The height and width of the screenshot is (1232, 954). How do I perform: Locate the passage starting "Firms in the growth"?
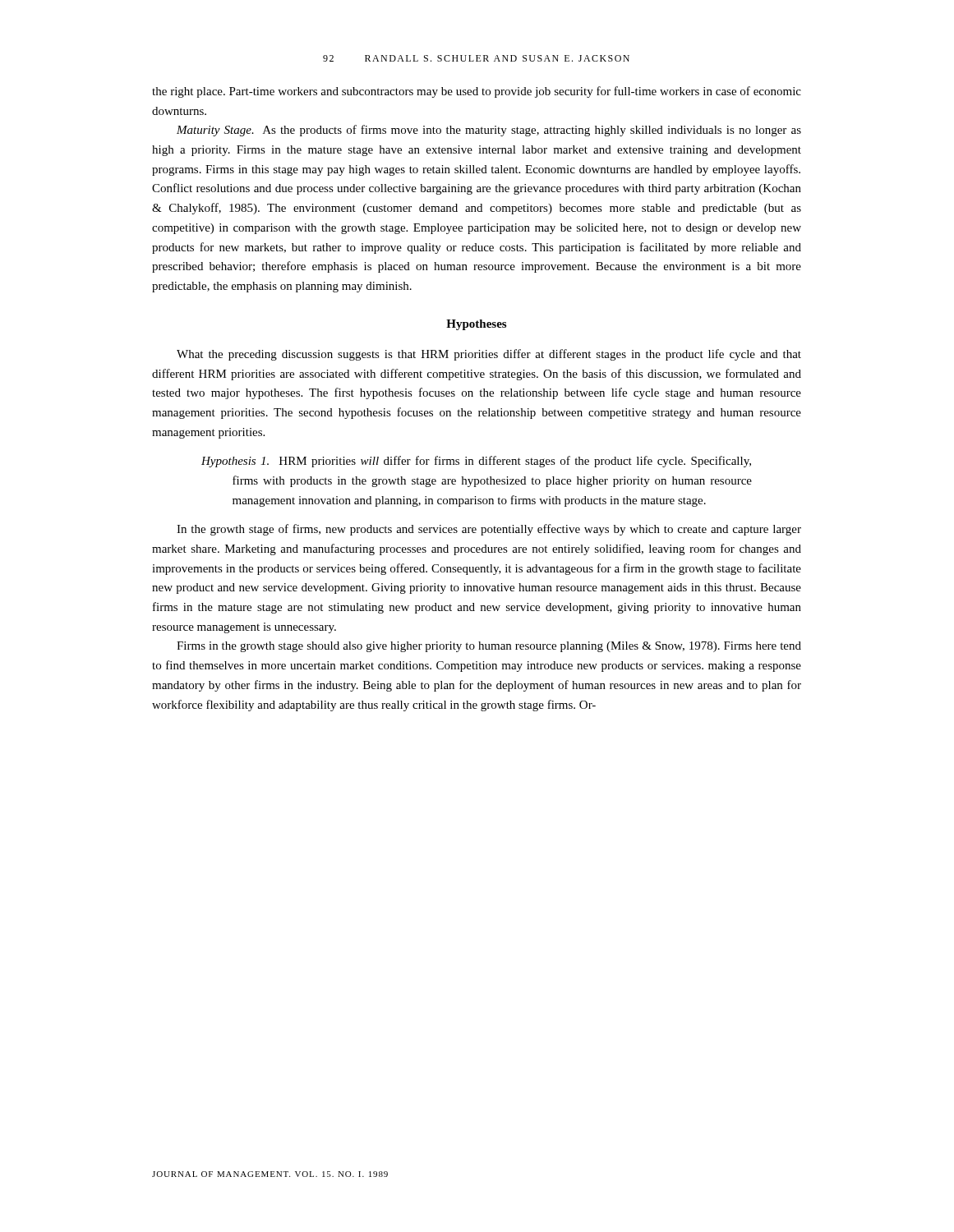coord(477,676)
